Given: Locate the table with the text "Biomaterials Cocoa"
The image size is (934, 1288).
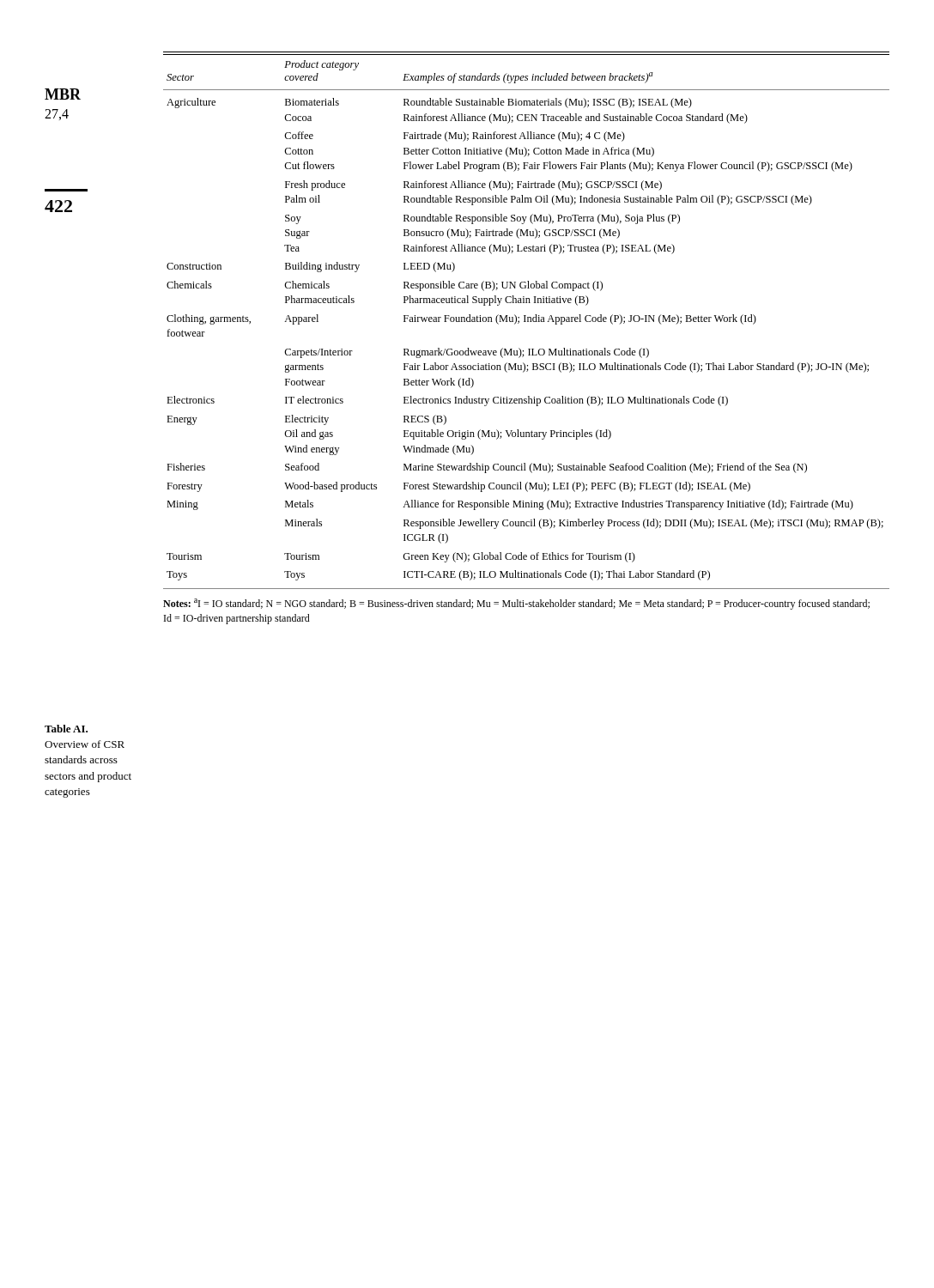Looking at the screenshot, I should coord(526,321).
